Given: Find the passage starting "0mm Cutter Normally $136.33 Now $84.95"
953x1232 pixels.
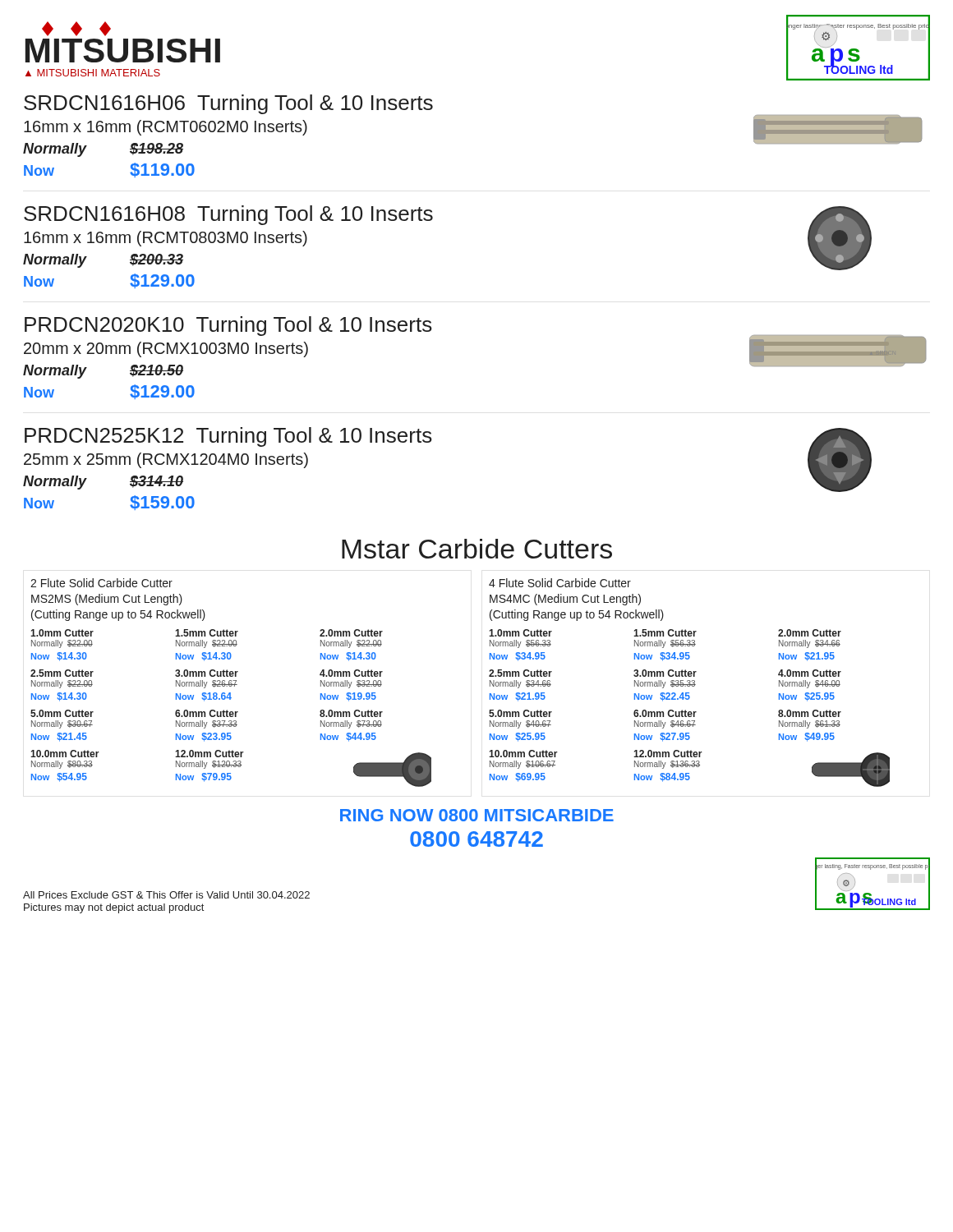Looking at the screenshot, I should [x=706, y=766].
